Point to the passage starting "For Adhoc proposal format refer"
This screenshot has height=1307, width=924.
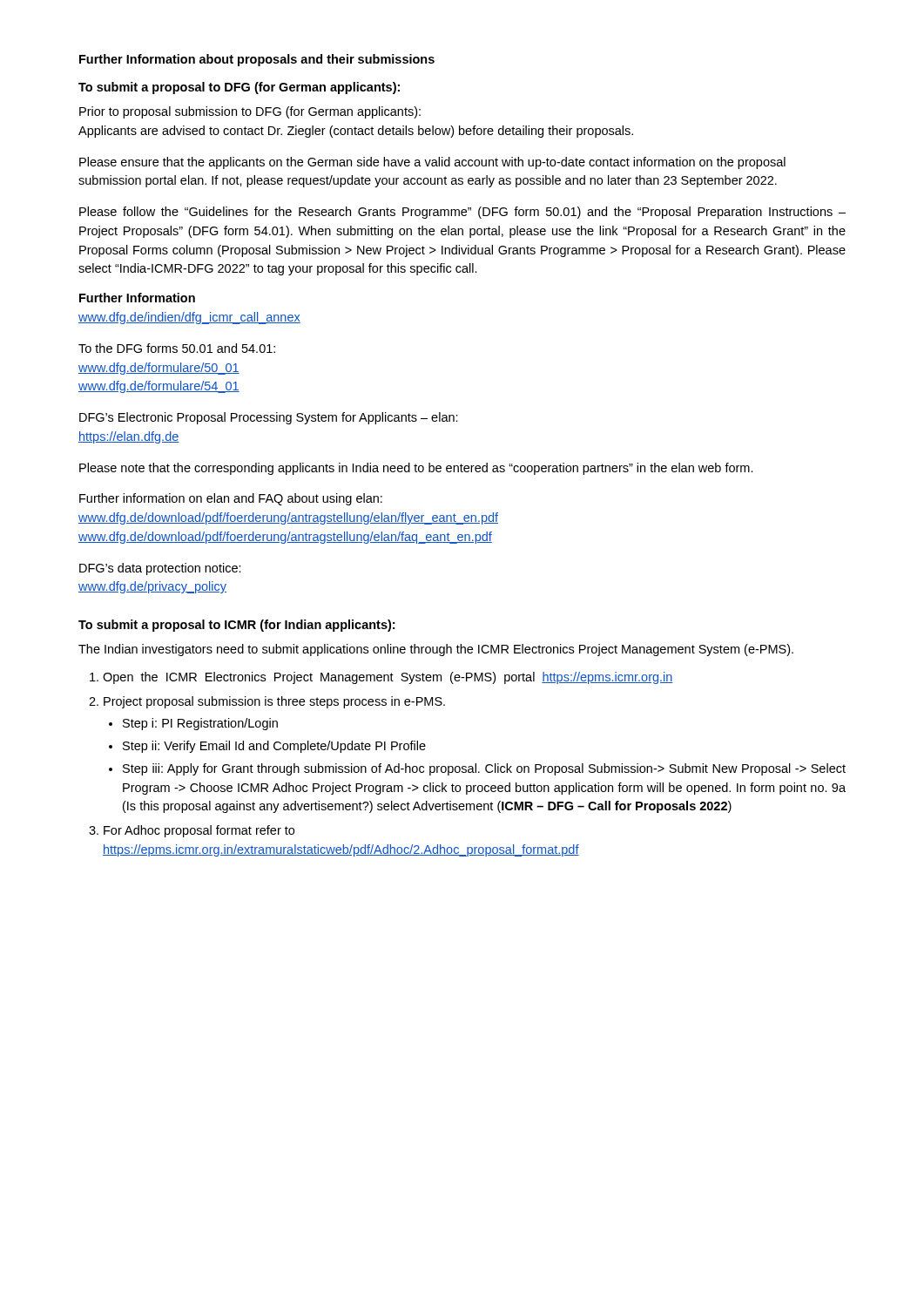click(x=341, y=840)
